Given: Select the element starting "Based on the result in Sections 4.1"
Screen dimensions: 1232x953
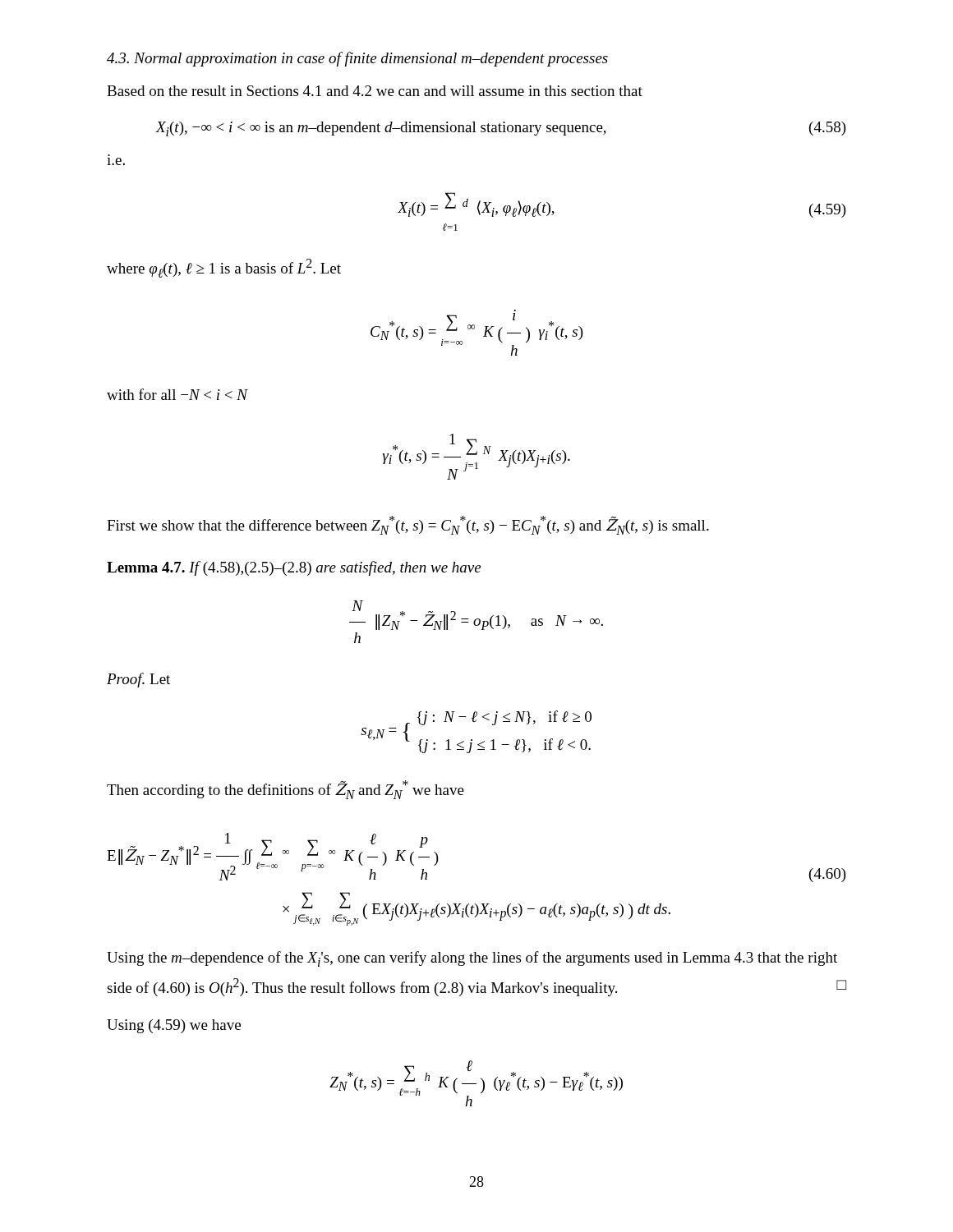Looking at the screenshot, I should (x=375, y=91).
